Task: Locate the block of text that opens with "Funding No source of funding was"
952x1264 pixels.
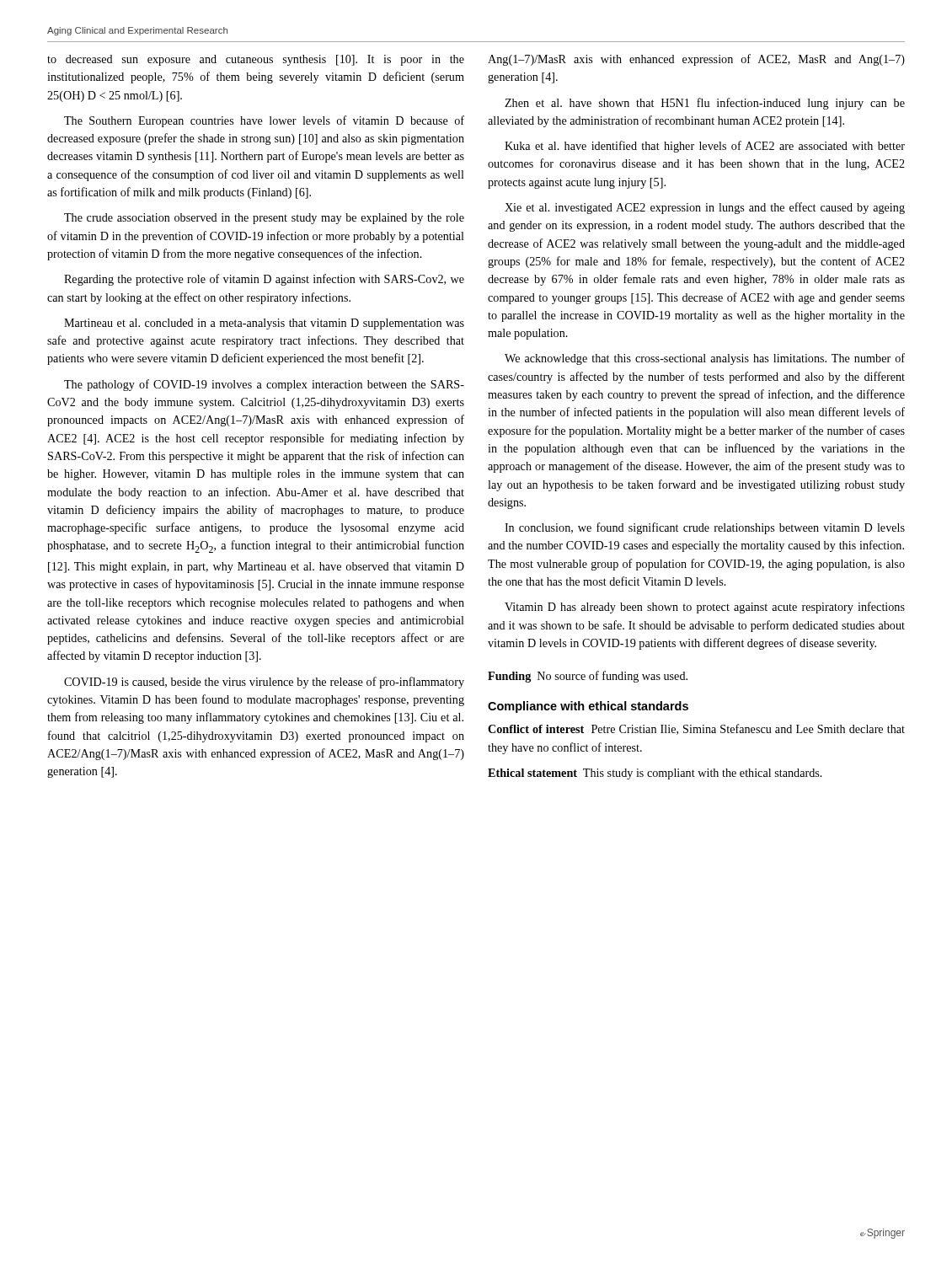Action: (696, 676)
